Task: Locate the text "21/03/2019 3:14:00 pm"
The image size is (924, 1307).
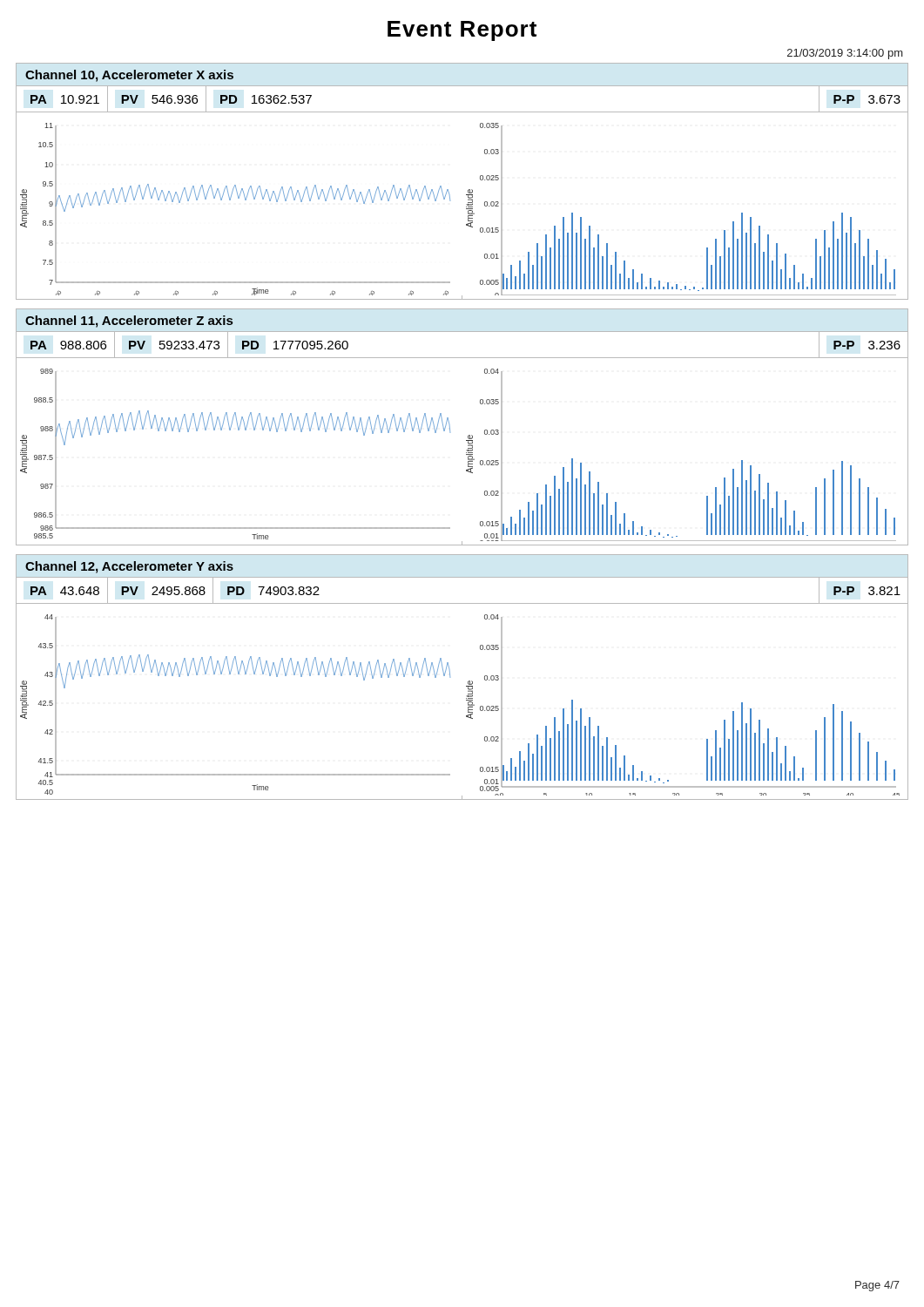Action: click(x=845, y=53)
